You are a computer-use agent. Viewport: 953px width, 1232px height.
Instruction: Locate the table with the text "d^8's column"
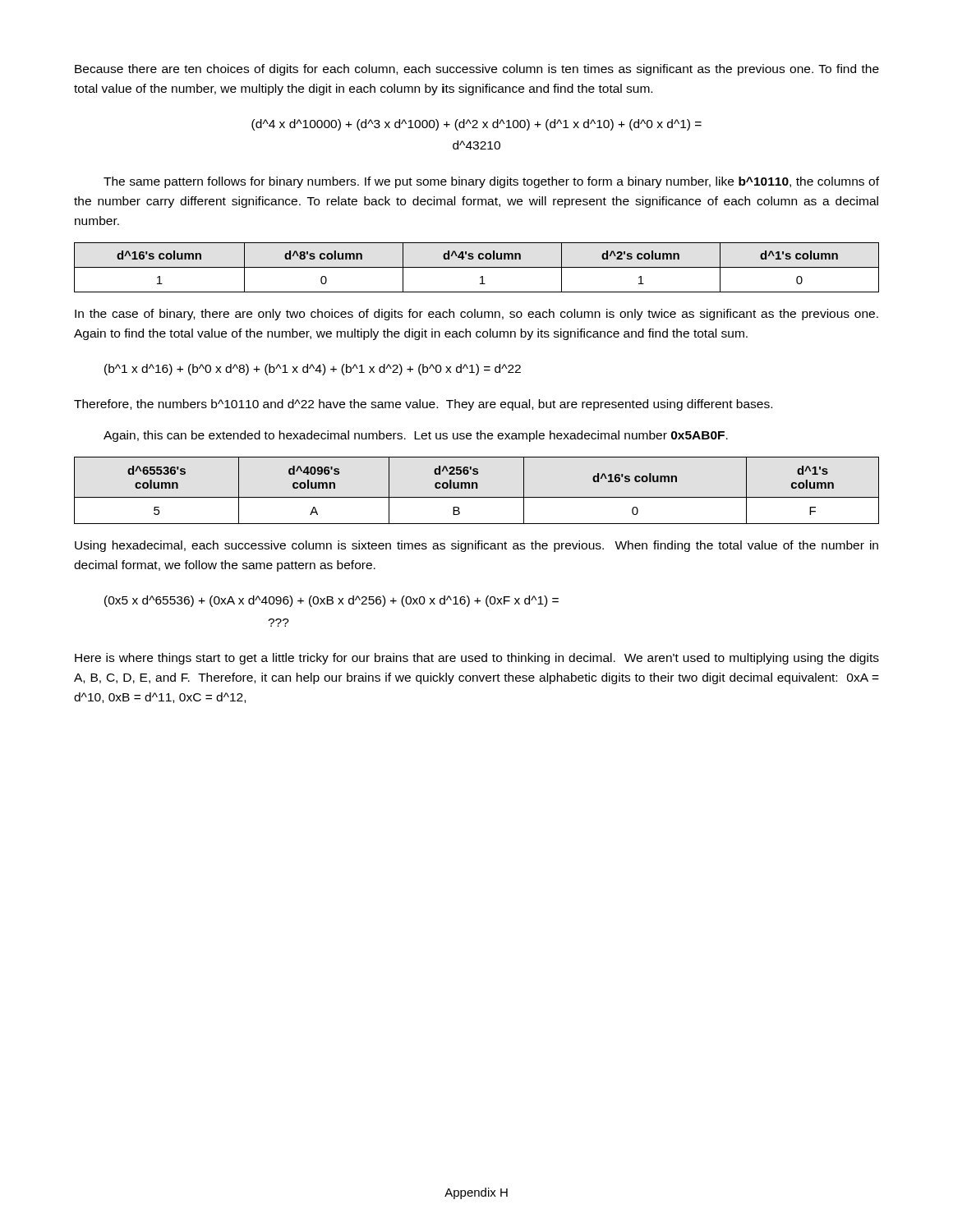(x=476, y=267)
